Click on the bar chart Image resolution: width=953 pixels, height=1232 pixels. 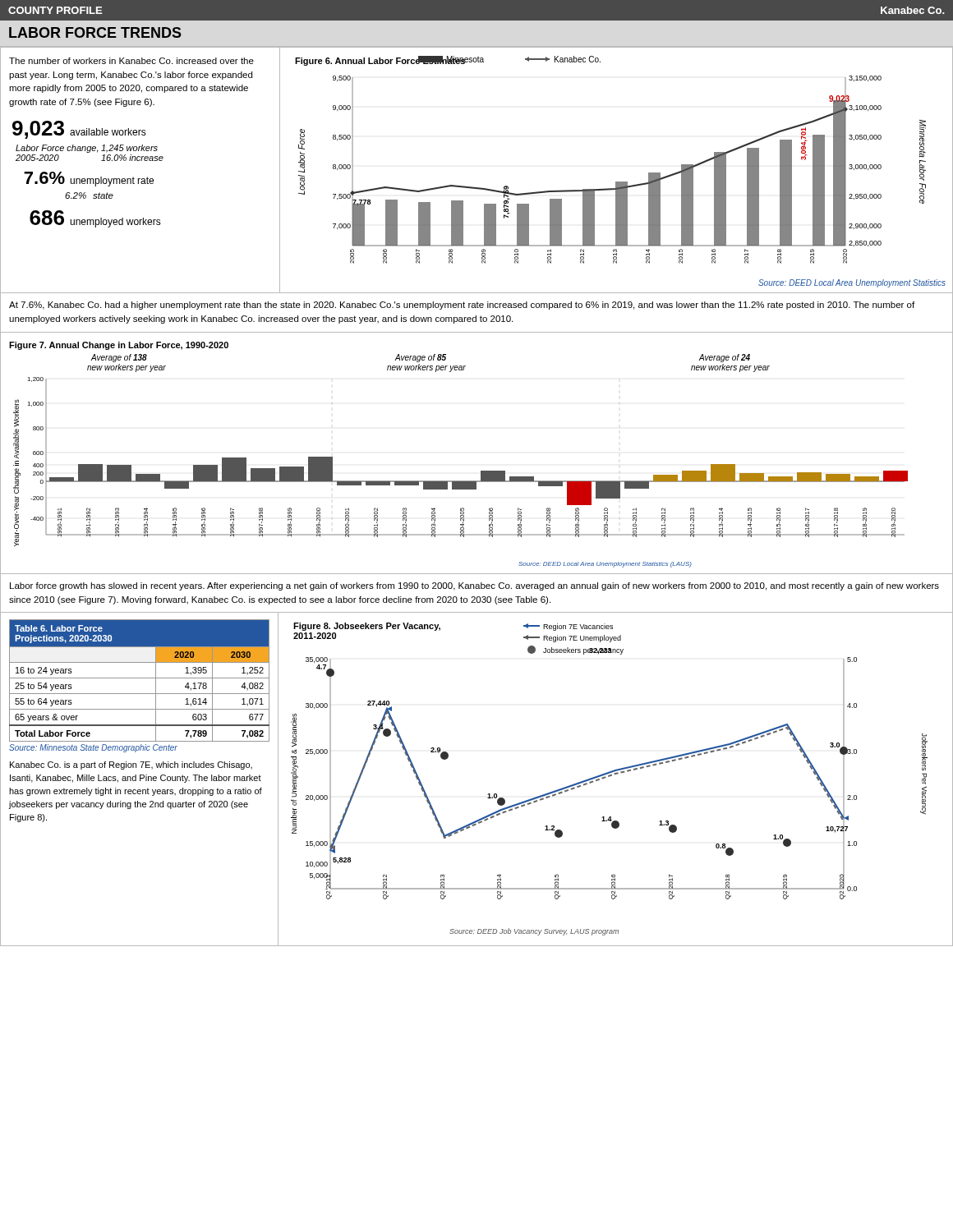pyautogui.click(x=476, y=453)
